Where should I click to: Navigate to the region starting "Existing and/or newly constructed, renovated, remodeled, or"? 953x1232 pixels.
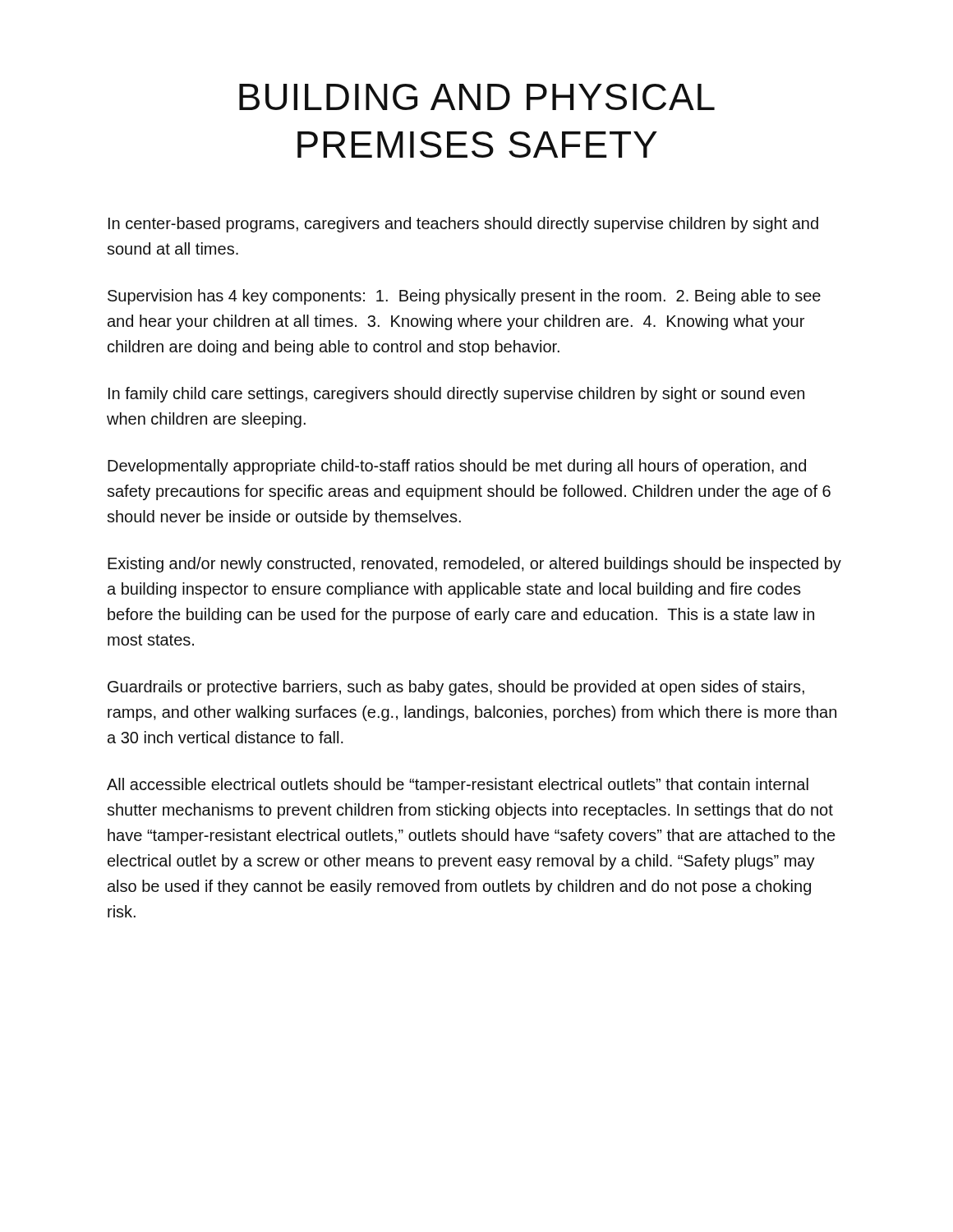(474, 602)
